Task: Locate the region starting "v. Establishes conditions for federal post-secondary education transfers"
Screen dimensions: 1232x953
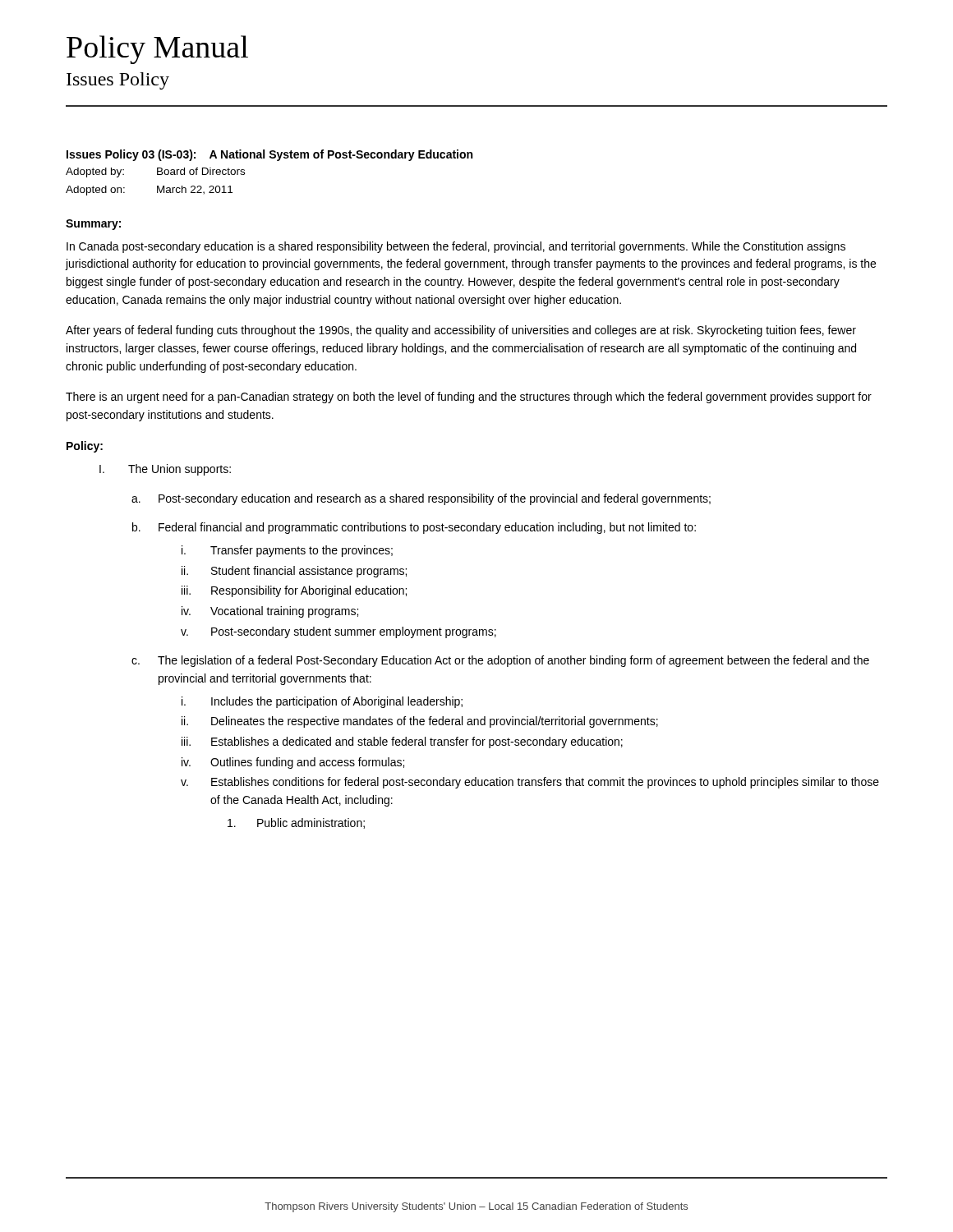Action: coord(534,792)
